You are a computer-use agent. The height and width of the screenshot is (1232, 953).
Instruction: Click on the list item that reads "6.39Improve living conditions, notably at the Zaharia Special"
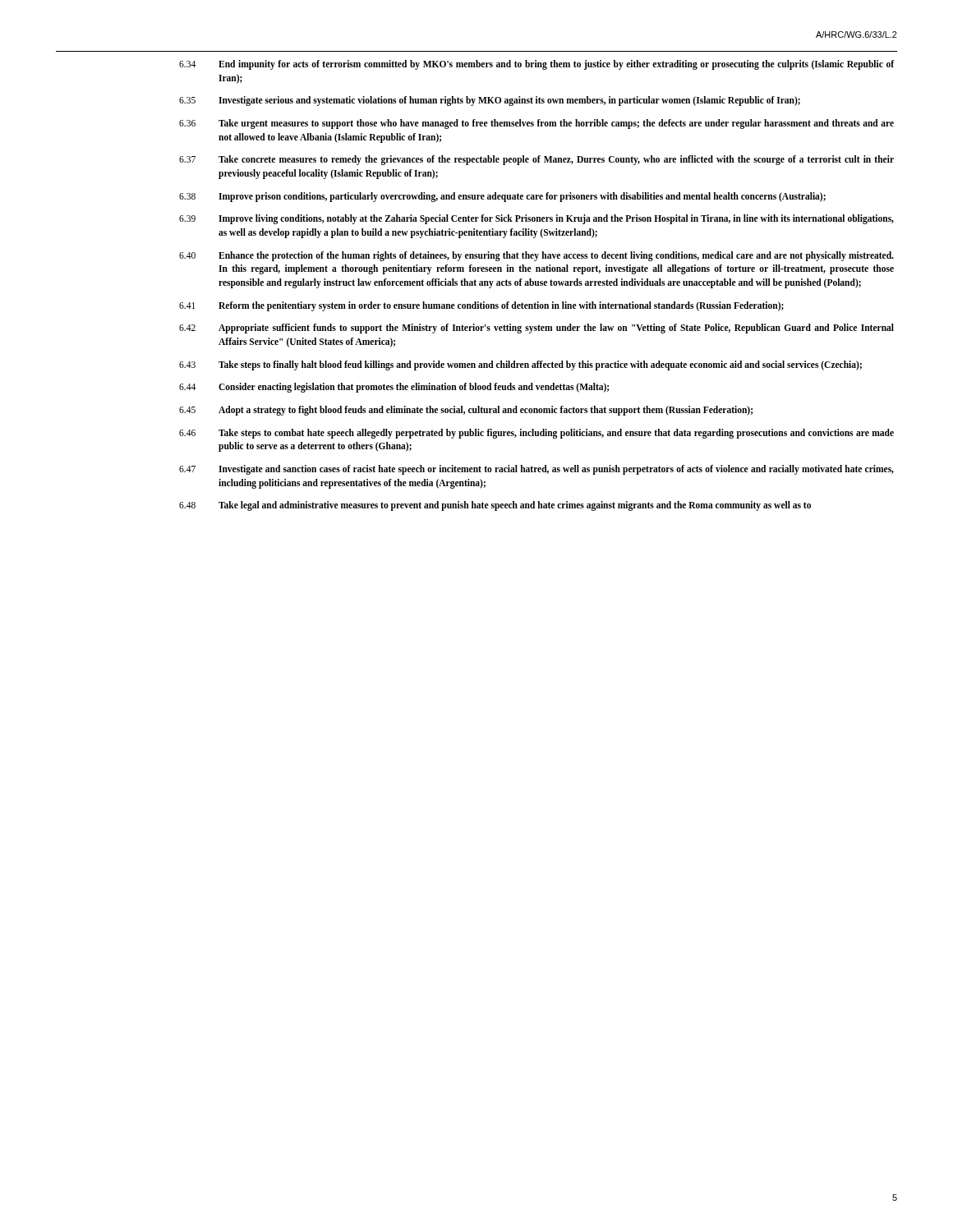click(536, 226)
